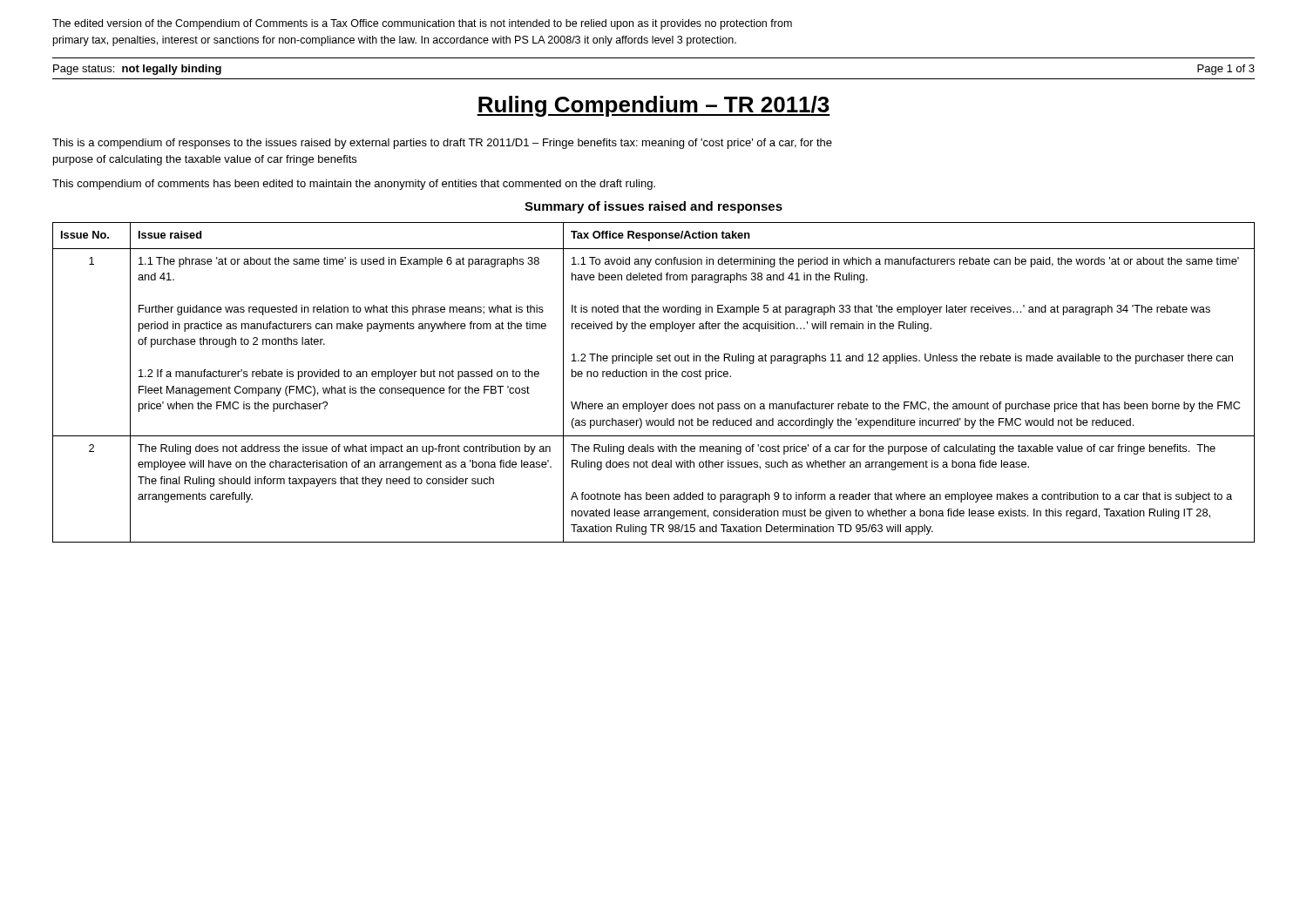This screenshot has width=1307, height=924.
Task: Find the passage starting "This compendium of"
Action: coord(354,183)
